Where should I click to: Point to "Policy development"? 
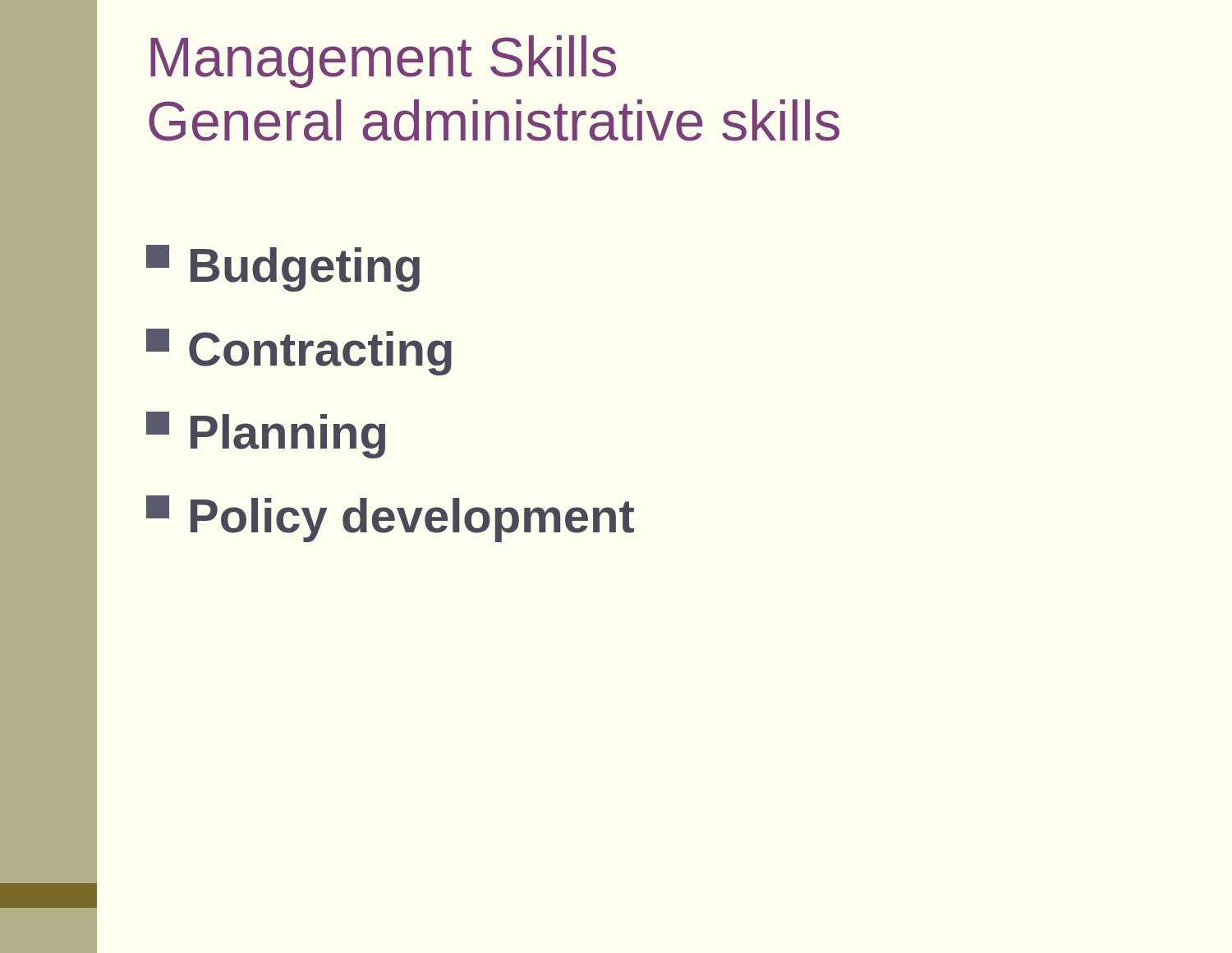(x=390, y=516)
